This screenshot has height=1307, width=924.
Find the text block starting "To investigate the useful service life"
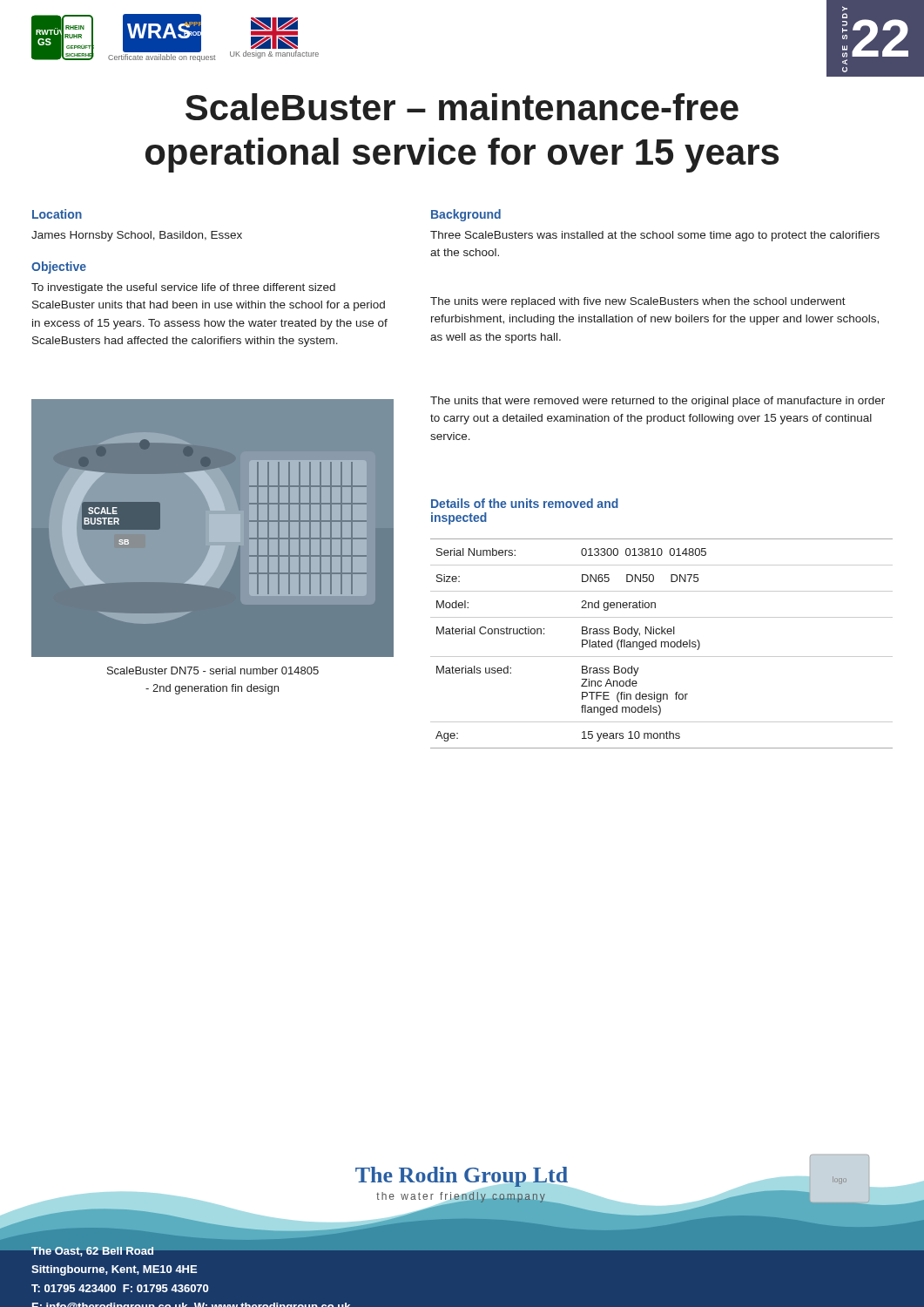[x=209, y=314]
